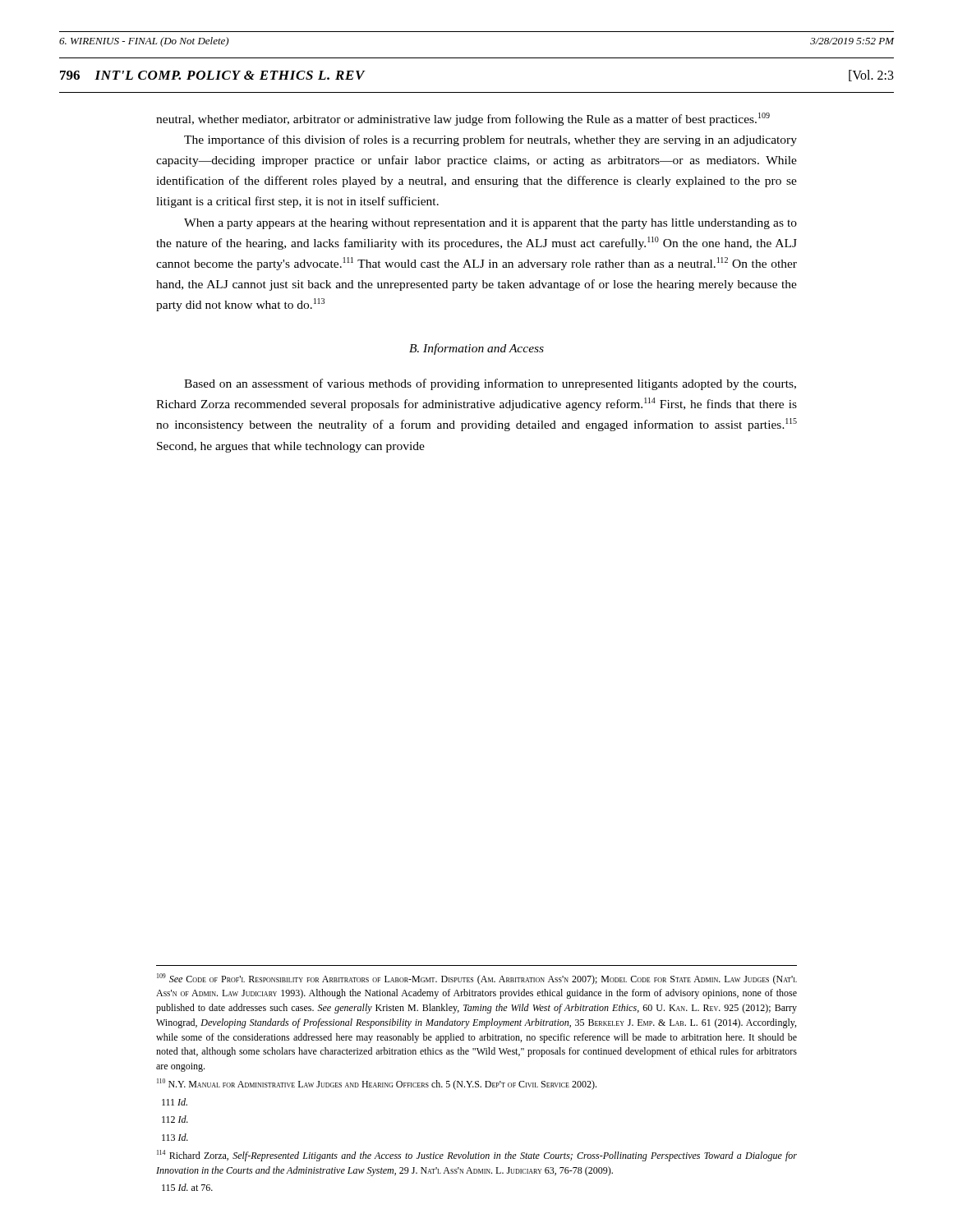Screen dimensions: 1232x953
Task: Select the section header that says "B. Information and Access"
Action: tap(476, 348)
